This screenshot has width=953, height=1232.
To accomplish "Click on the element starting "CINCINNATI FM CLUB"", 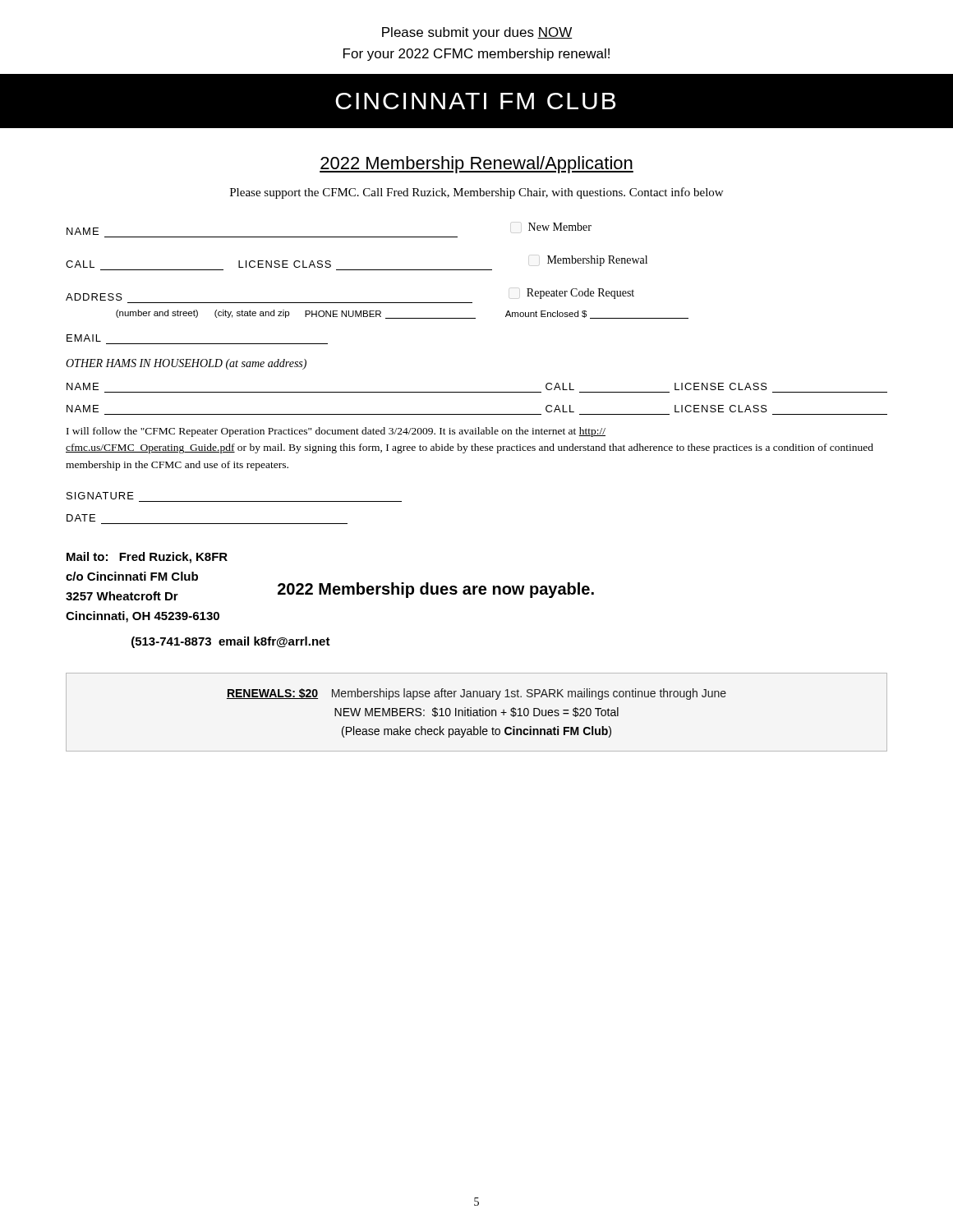I will coord(476,101).
